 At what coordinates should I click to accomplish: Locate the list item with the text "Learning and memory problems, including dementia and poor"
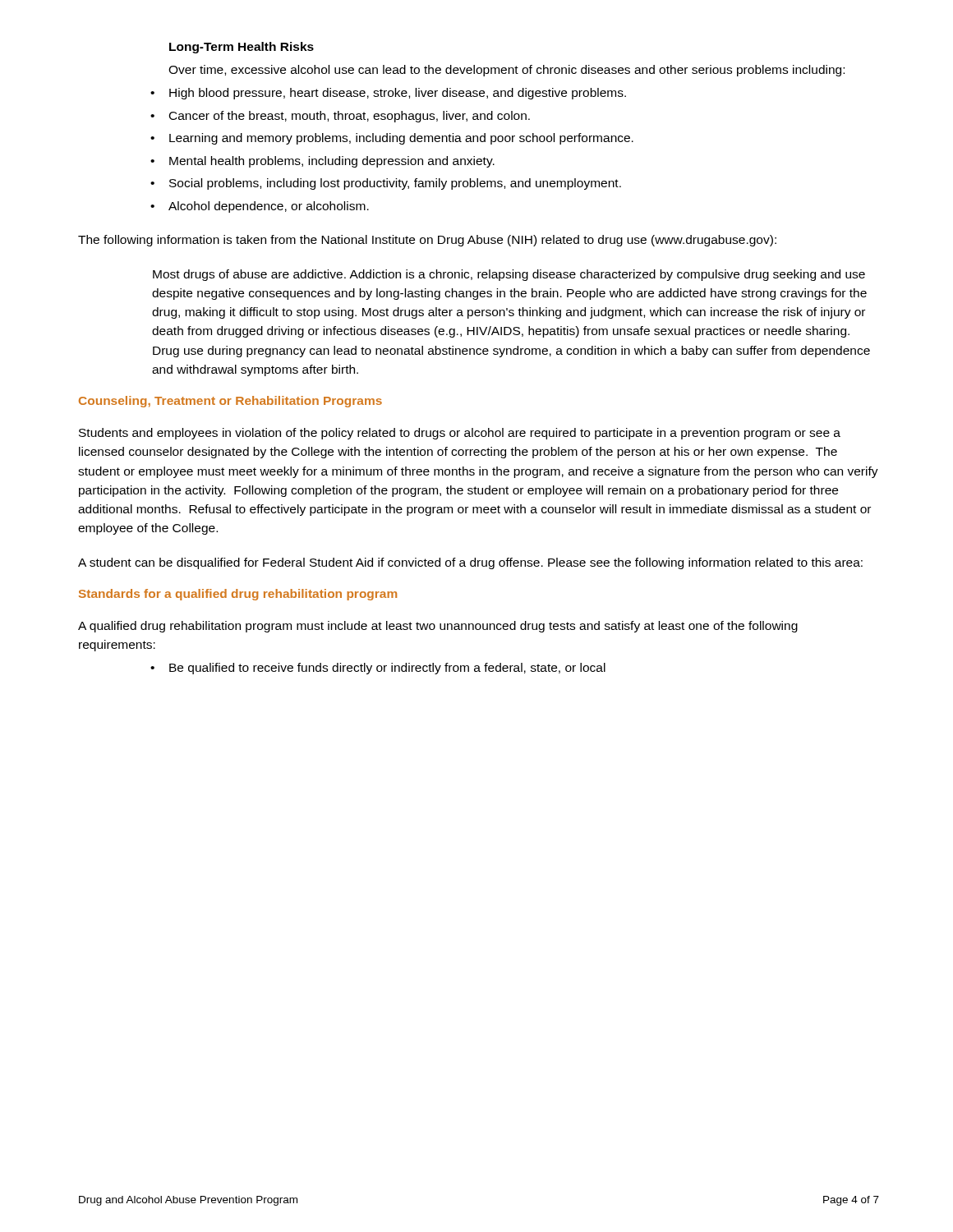pyautogui.click(x=401, y=138)
